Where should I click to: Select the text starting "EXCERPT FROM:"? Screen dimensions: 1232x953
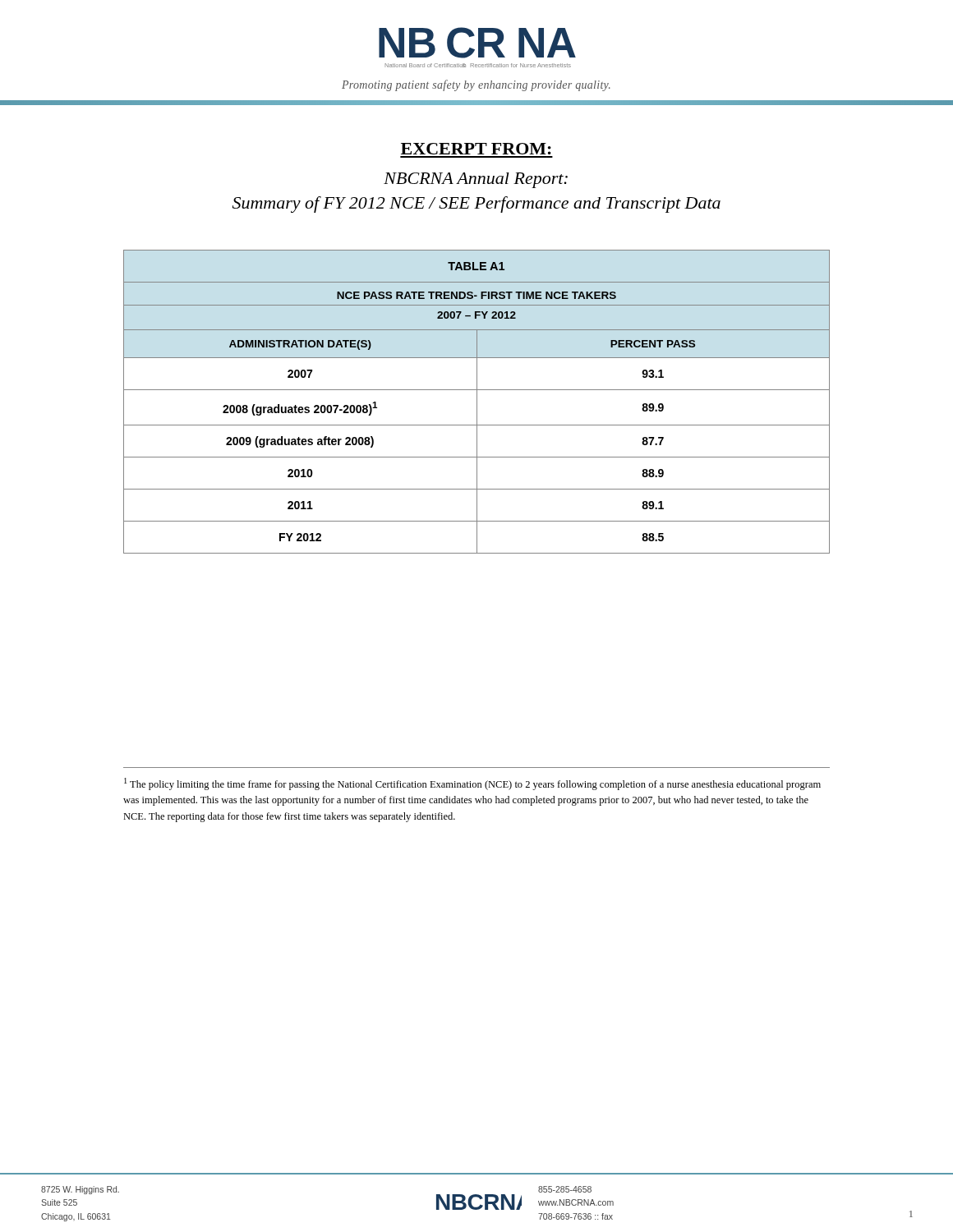(x=476, y=148)
